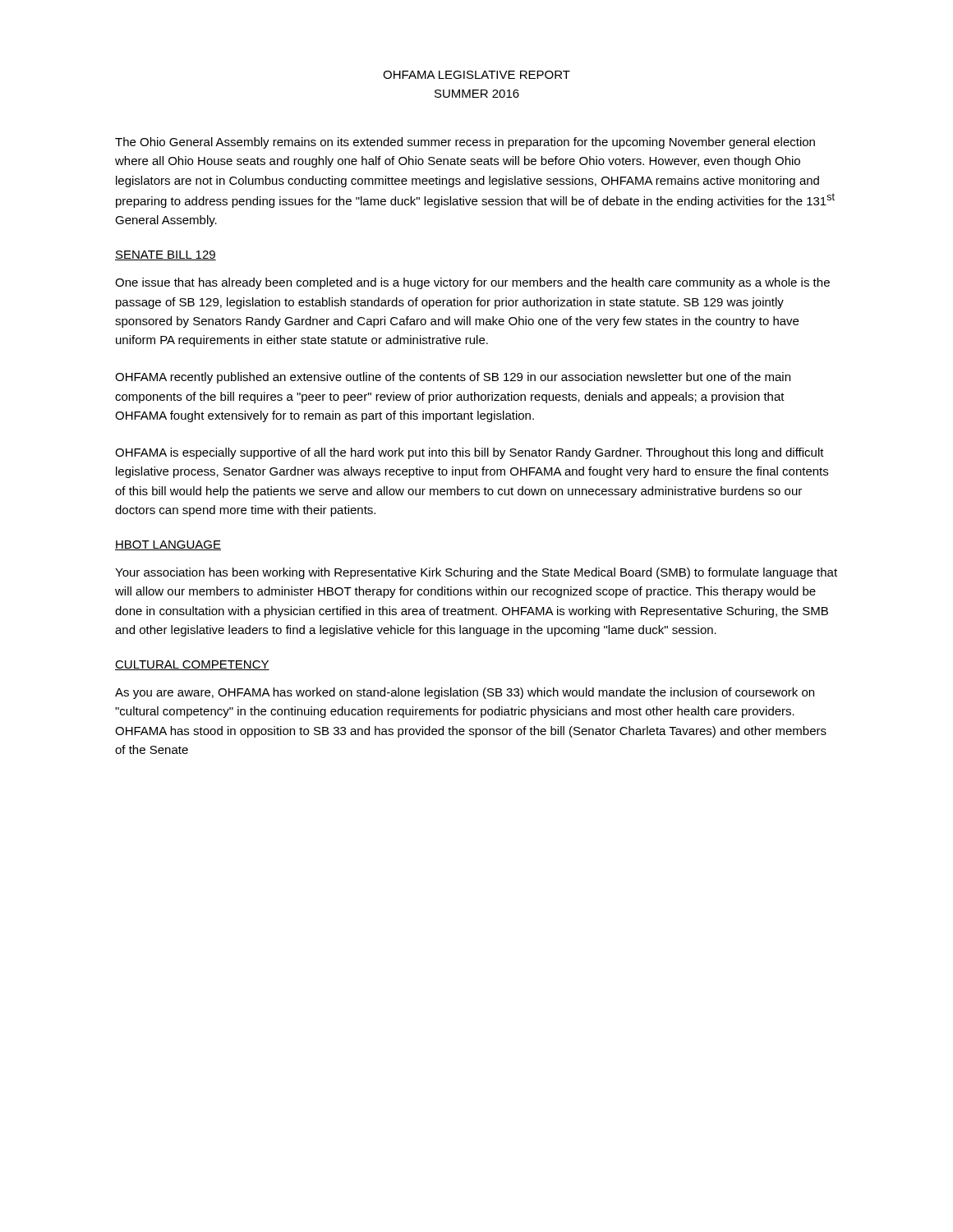Select the section header that says "CULTURAL COMPETENCY"
953x1232 pixels.
click(192, 664)
